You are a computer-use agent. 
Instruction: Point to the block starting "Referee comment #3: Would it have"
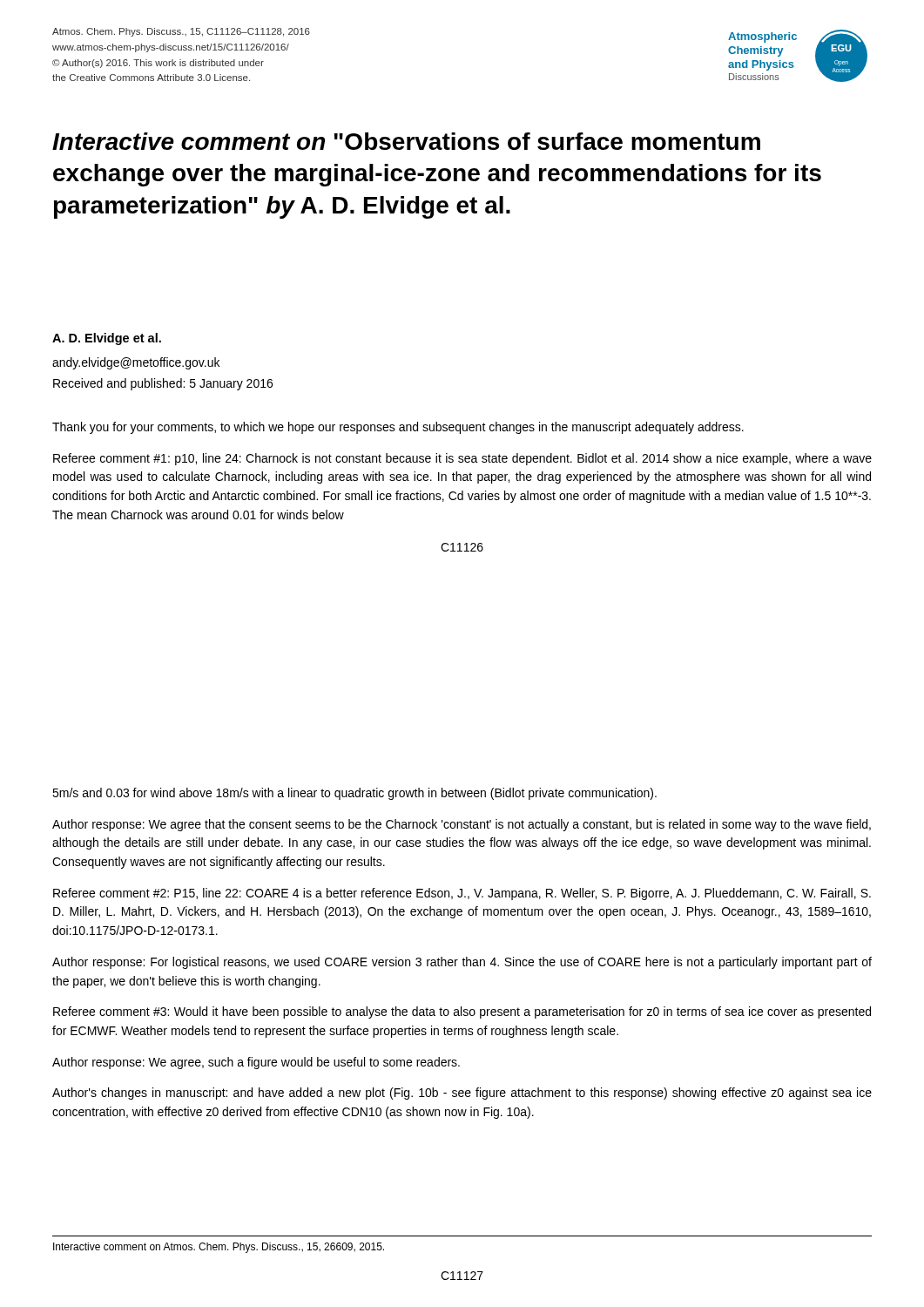point(462,1021)
